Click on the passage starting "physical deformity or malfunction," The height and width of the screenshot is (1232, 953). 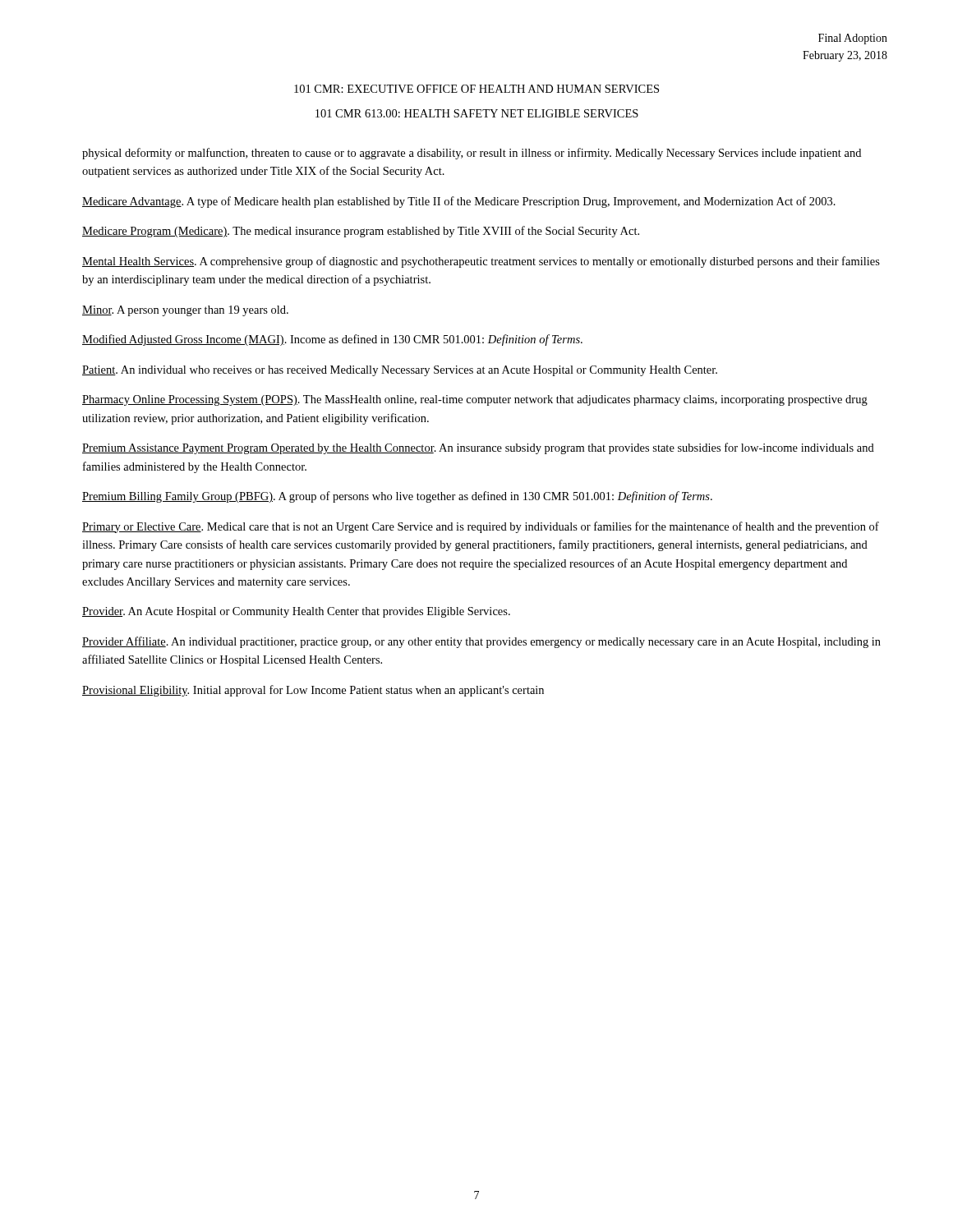coord(472,162)
